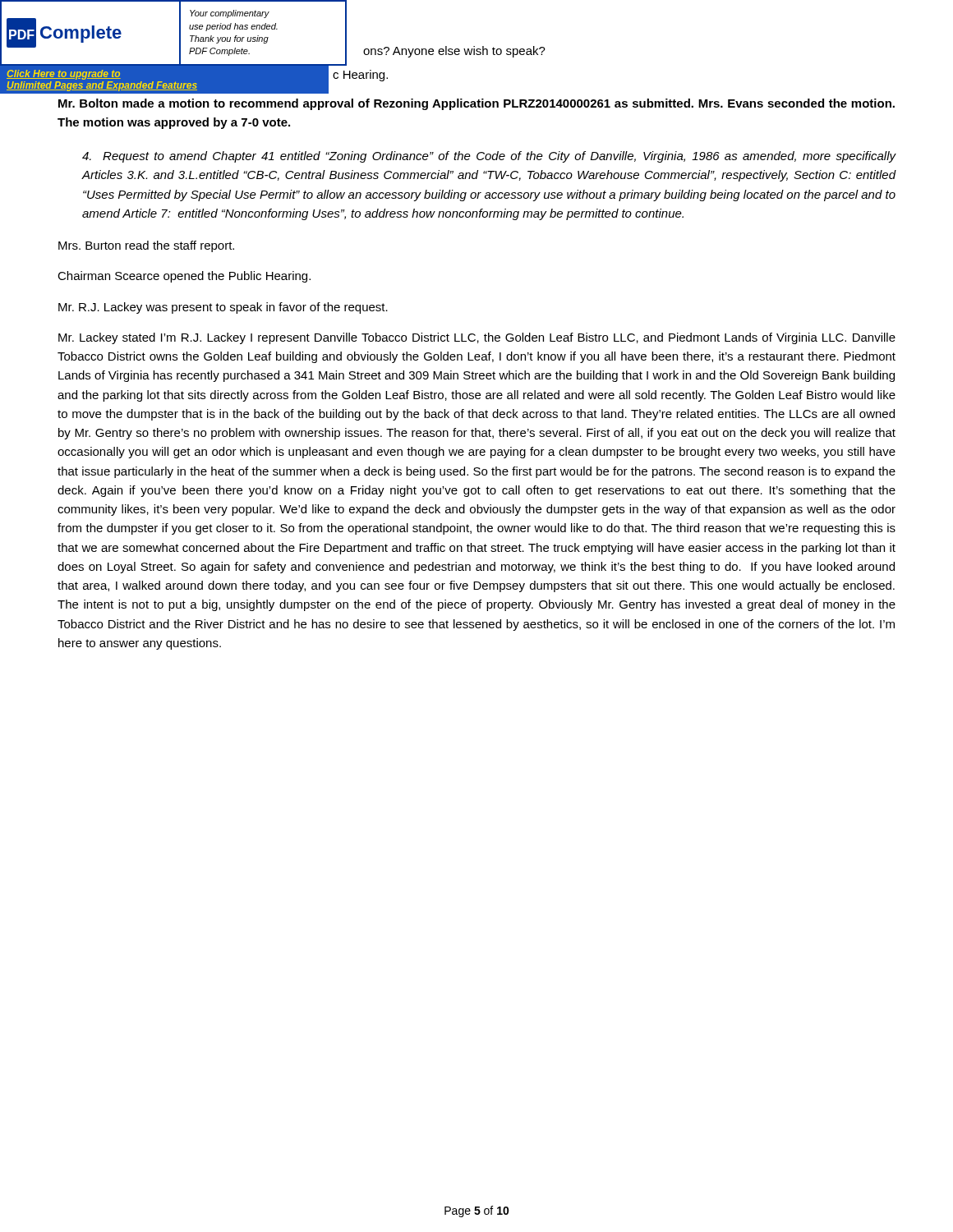This screenshot has height=1232, width=953.
Task: Navigate to the text block starting "Mr. R.J. Lackey was present to speak in"
Action: click(223, 306)
